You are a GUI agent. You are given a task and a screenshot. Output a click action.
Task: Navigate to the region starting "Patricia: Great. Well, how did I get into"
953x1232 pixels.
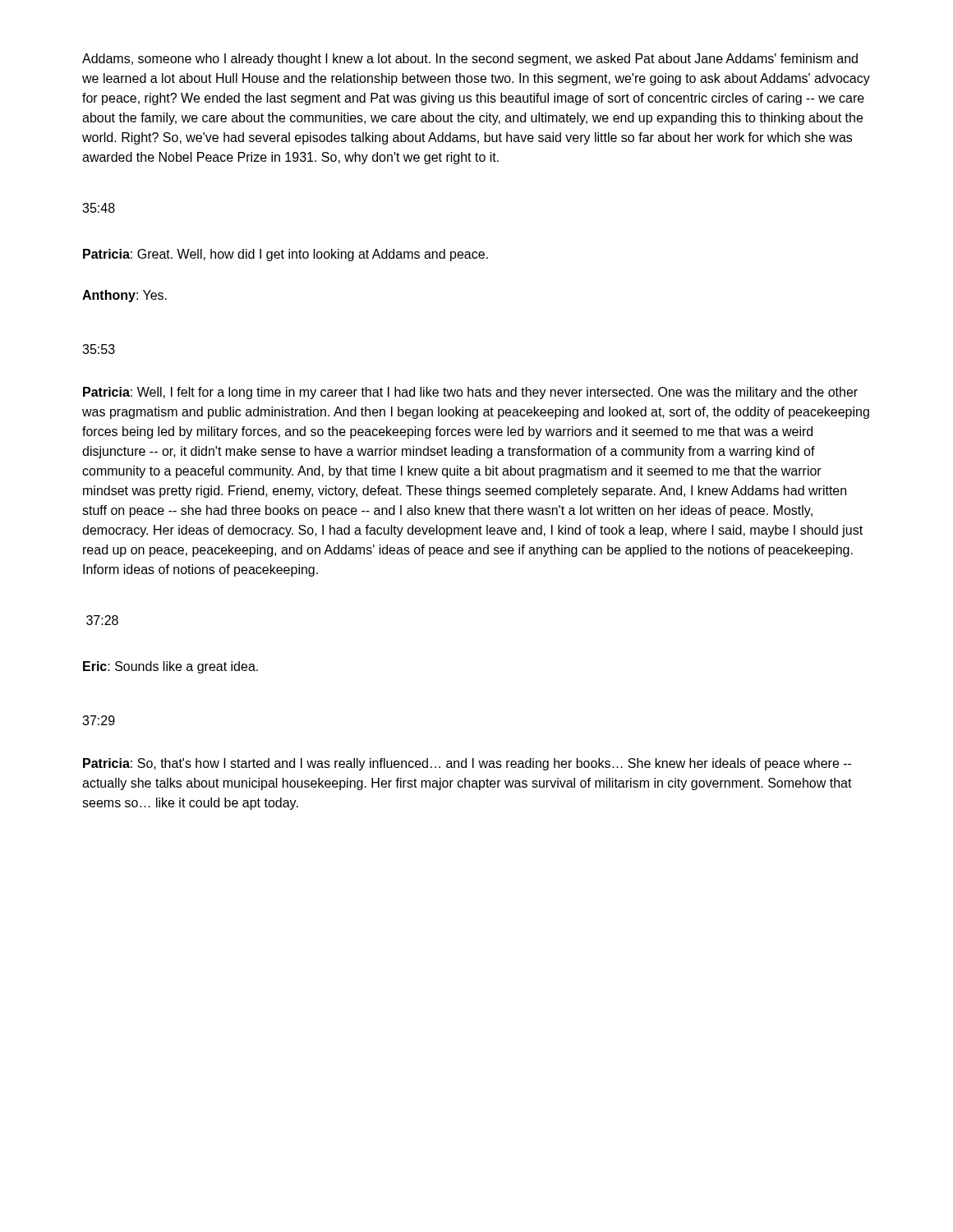286,254
